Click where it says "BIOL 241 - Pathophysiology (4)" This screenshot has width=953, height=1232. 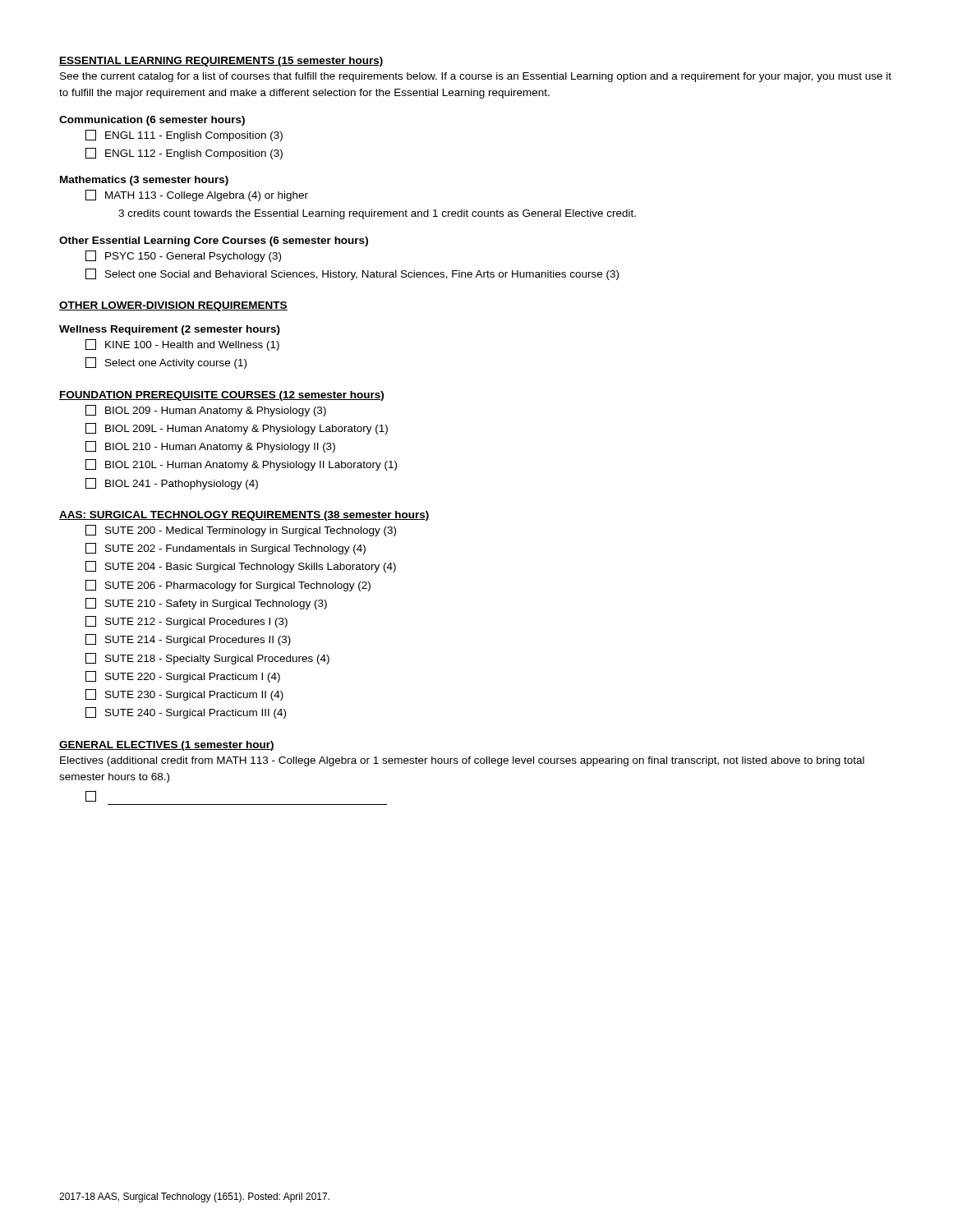(x=172, y=484)
